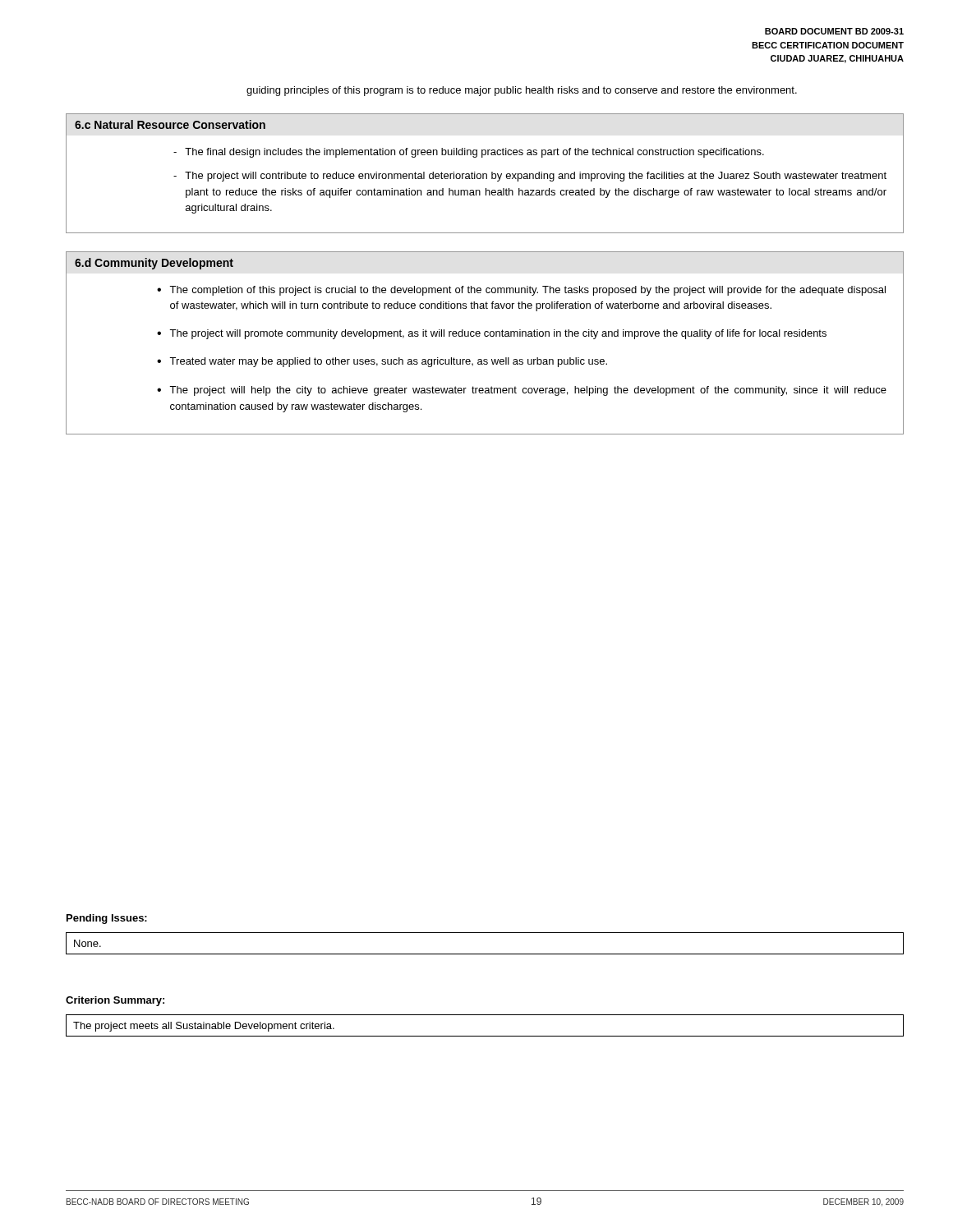Find the region starting "- The final"
Image resolution: width=953 pixels, height=1232 pixels.
pos(469,151)
